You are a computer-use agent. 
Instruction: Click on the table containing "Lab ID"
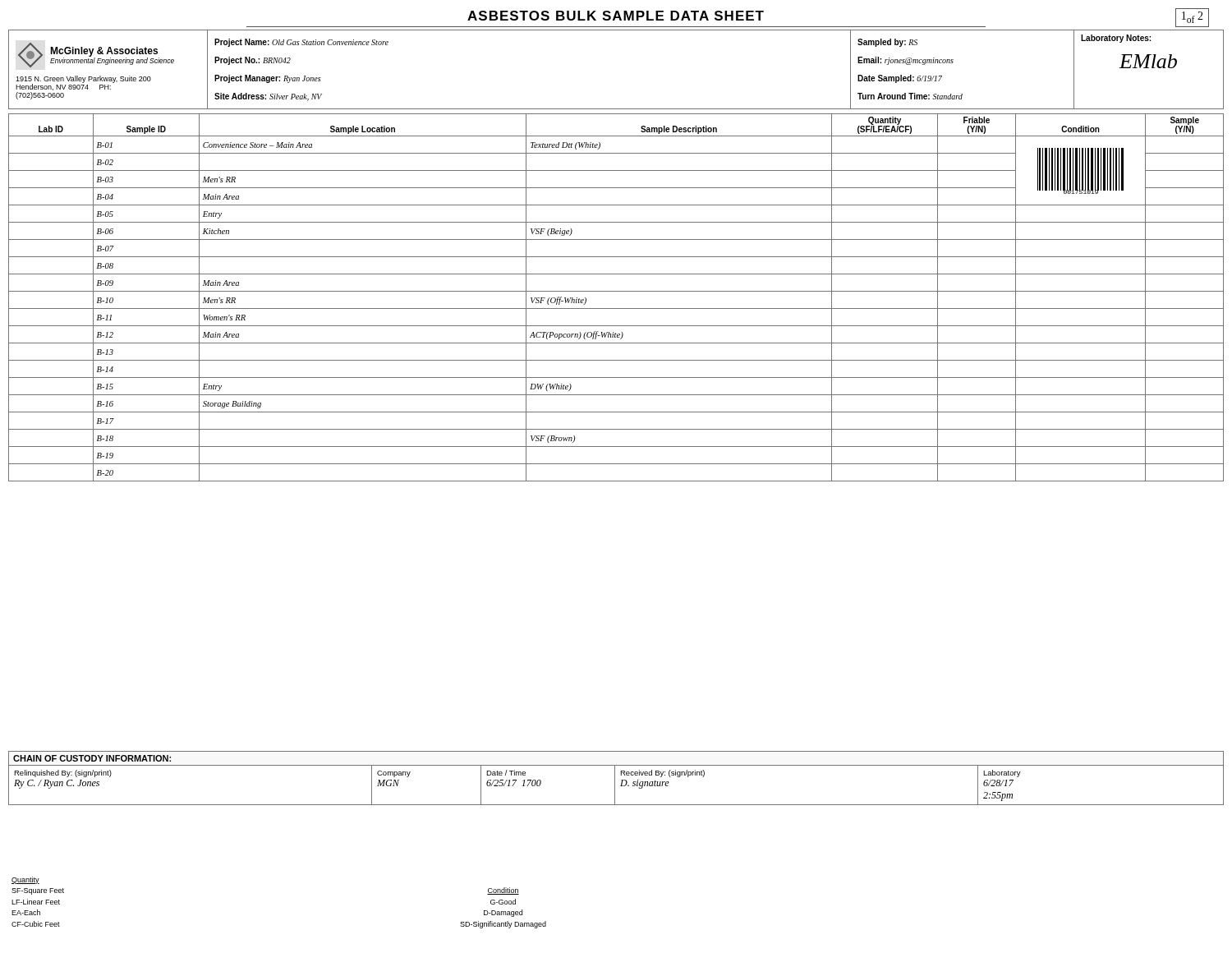616,315
